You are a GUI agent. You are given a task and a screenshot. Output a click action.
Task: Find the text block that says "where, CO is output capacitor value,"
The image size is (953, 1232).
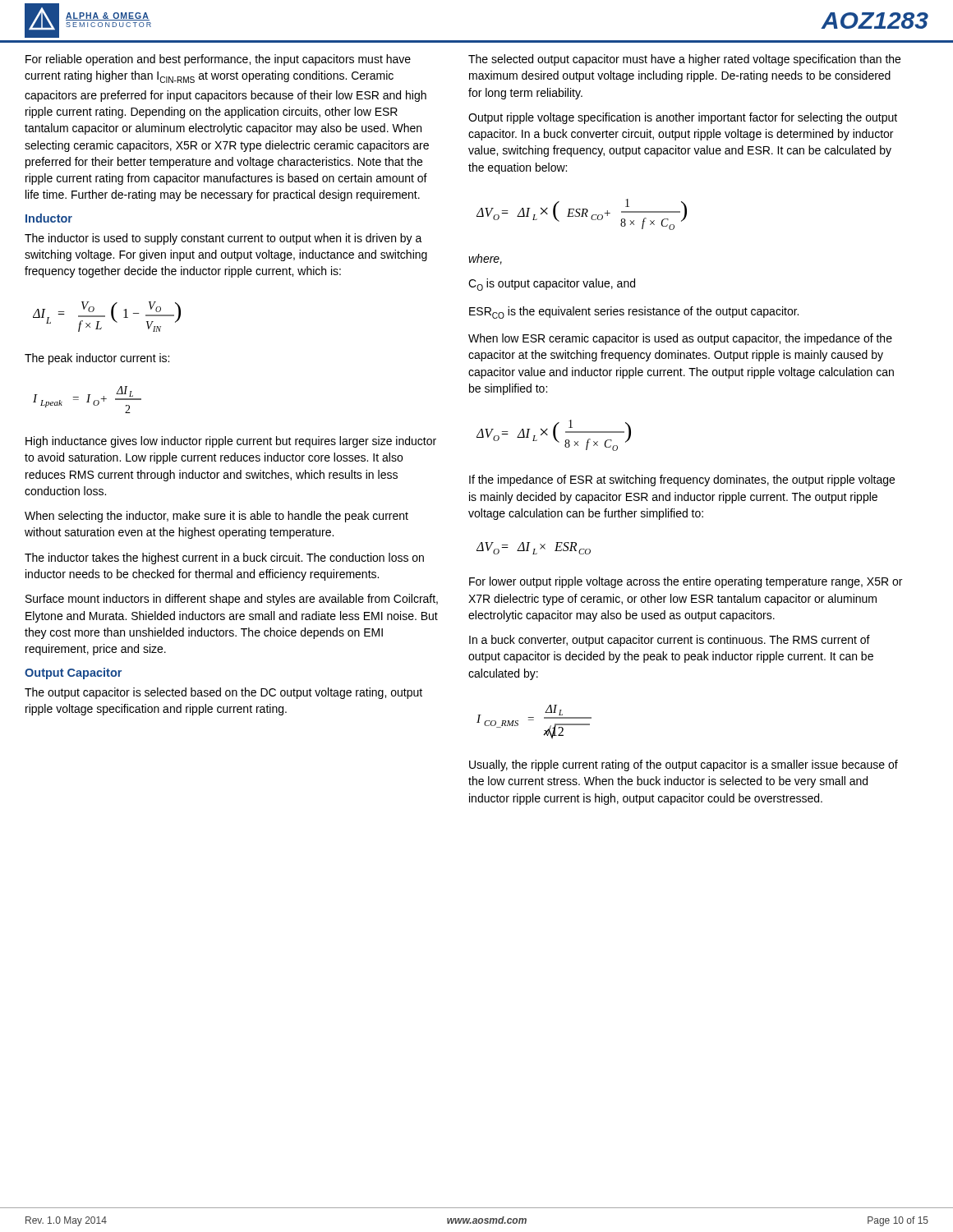[x=686, y=324]
